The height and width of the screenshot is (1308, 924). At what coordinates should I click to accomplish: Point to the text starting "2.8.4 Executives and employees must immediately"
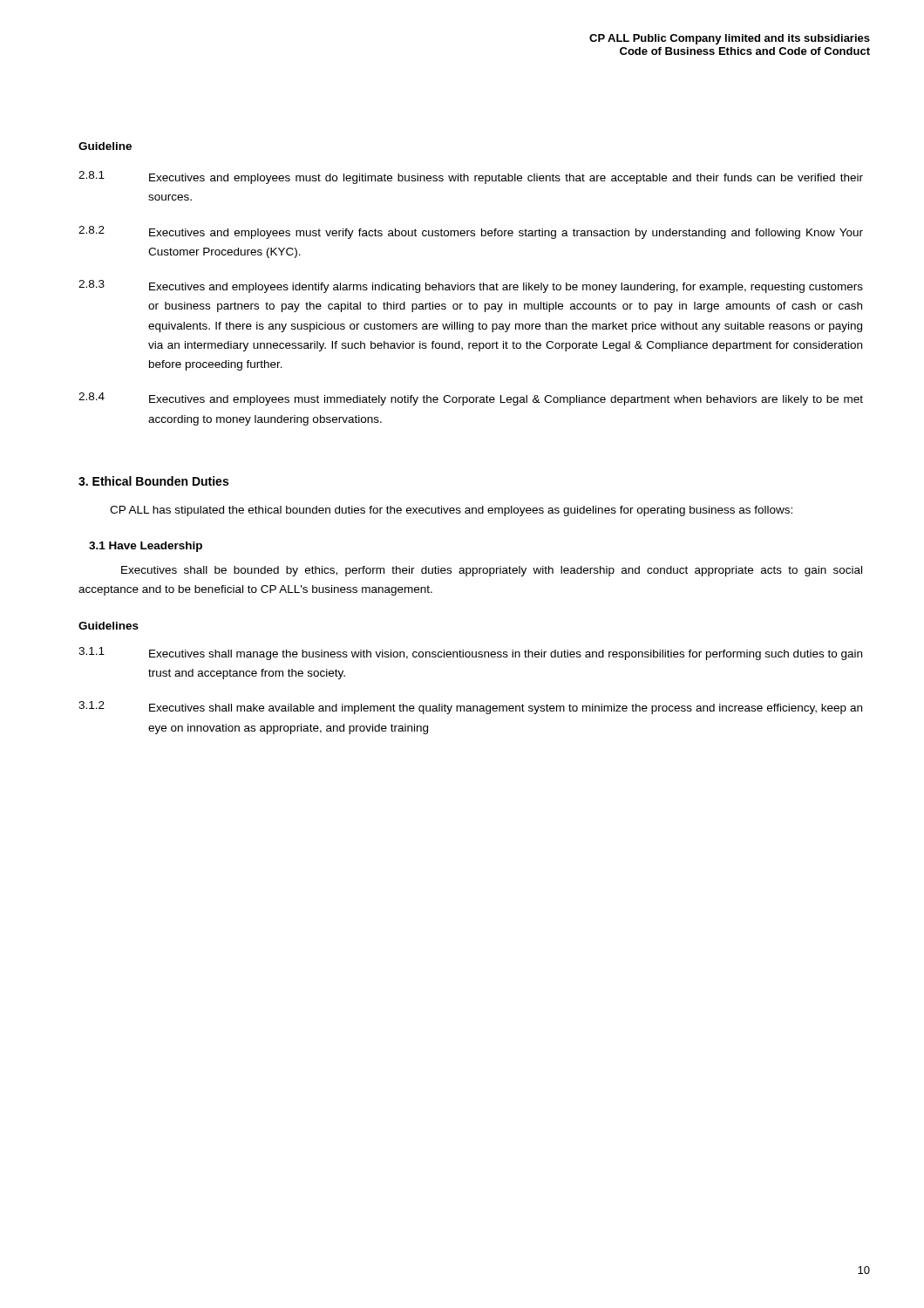click(x=471, y=410)
